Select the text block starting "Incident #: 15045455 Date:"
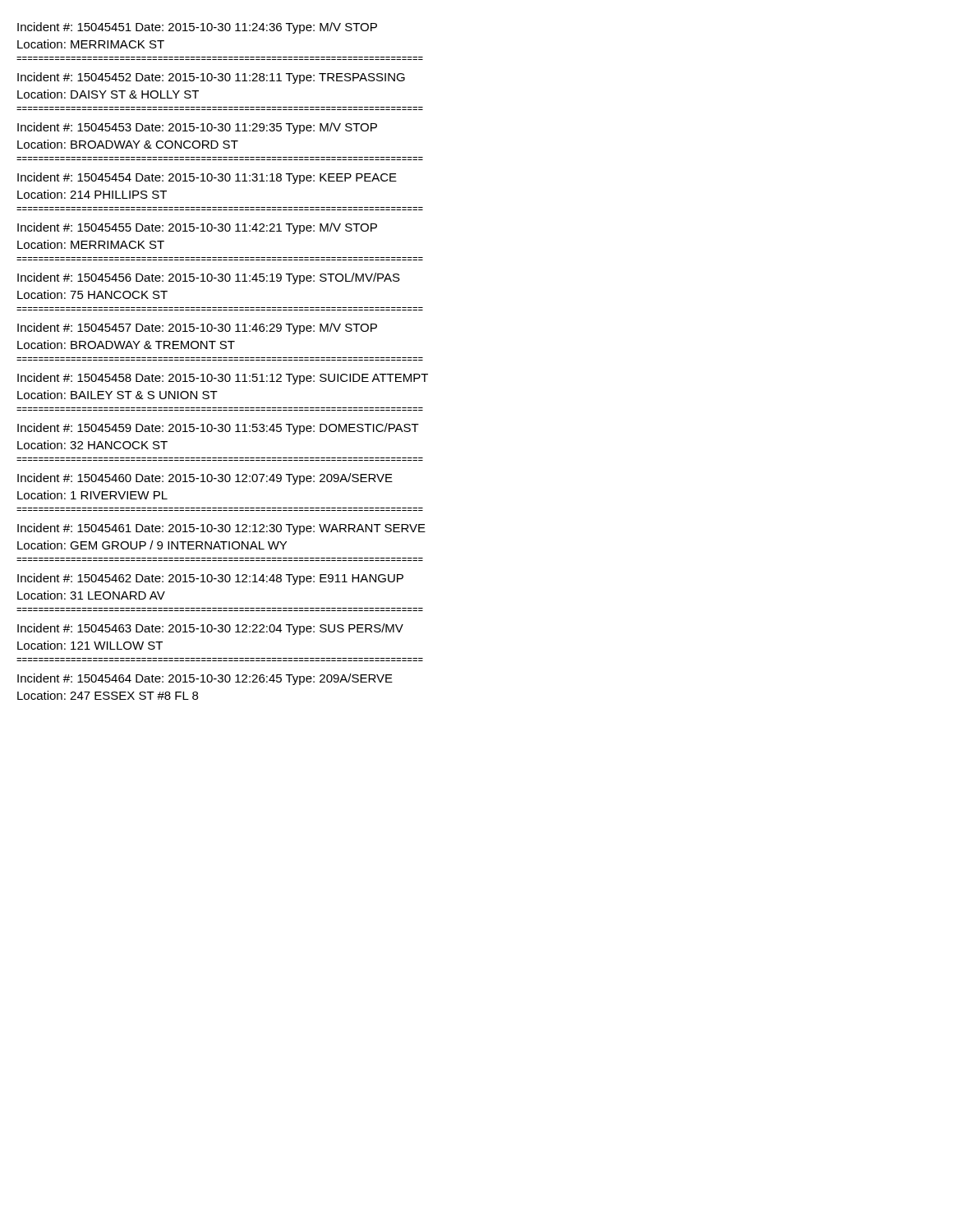Screen dimensions: 1232x953 pyautogui.click(x=197, y=228)
